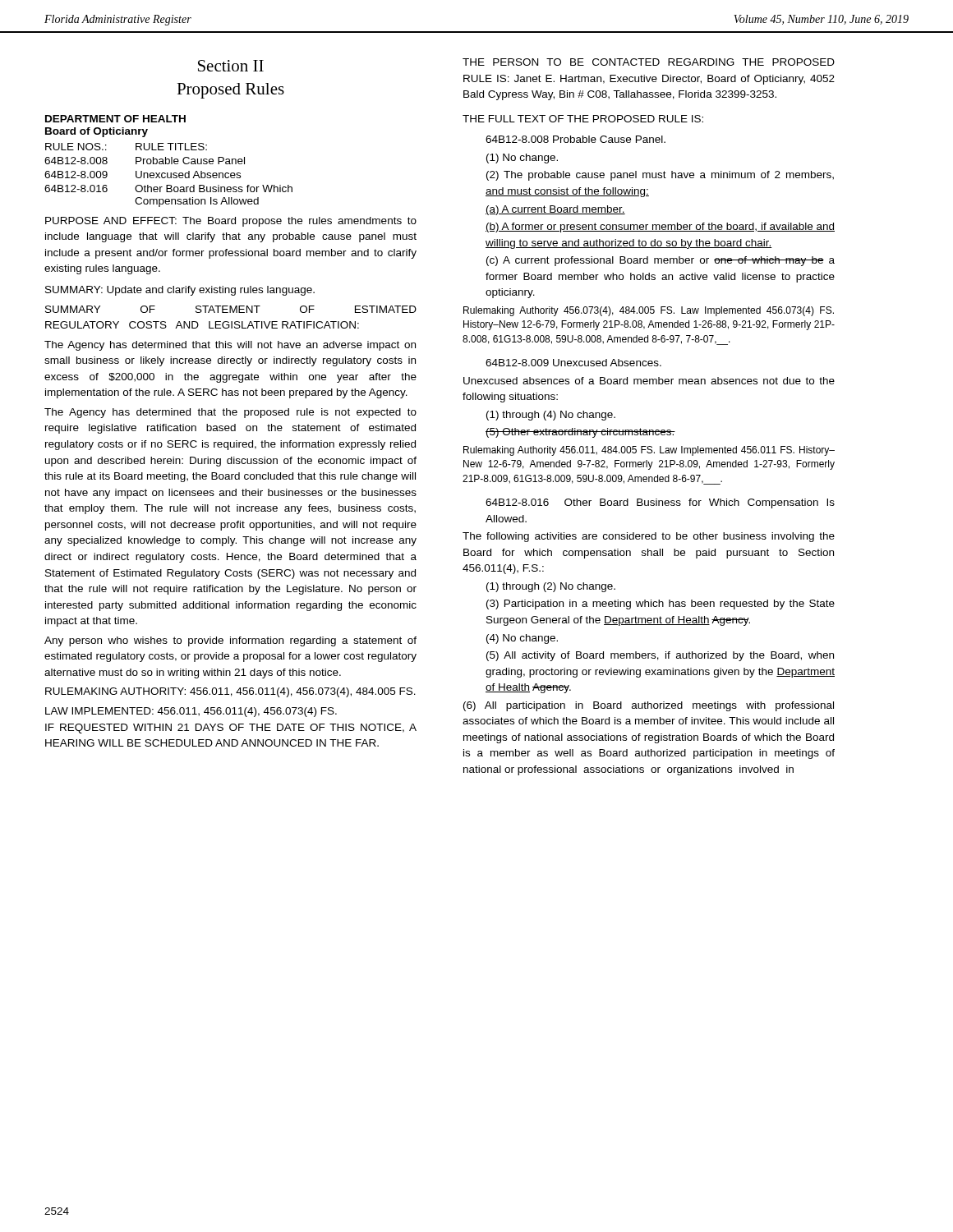Image resolution: width=953 pixels, height=1232 pixels.
Task: Where is the passage that starts "64B12-8.009 Unexcused Absences."?
Action: (573, 363)
